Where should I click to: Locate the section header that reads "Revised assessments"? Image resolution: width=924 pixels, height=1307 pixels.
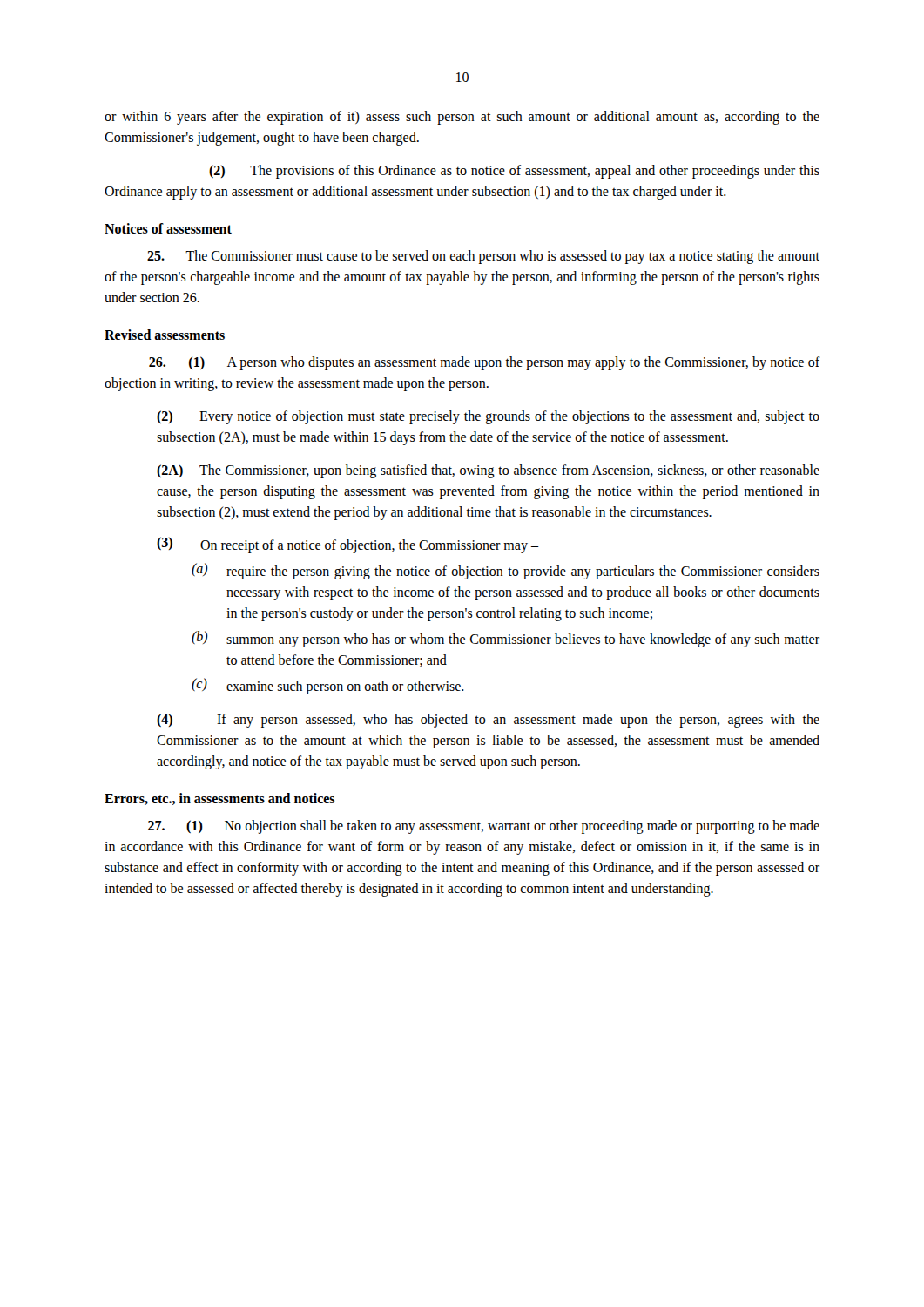point(165,335)
